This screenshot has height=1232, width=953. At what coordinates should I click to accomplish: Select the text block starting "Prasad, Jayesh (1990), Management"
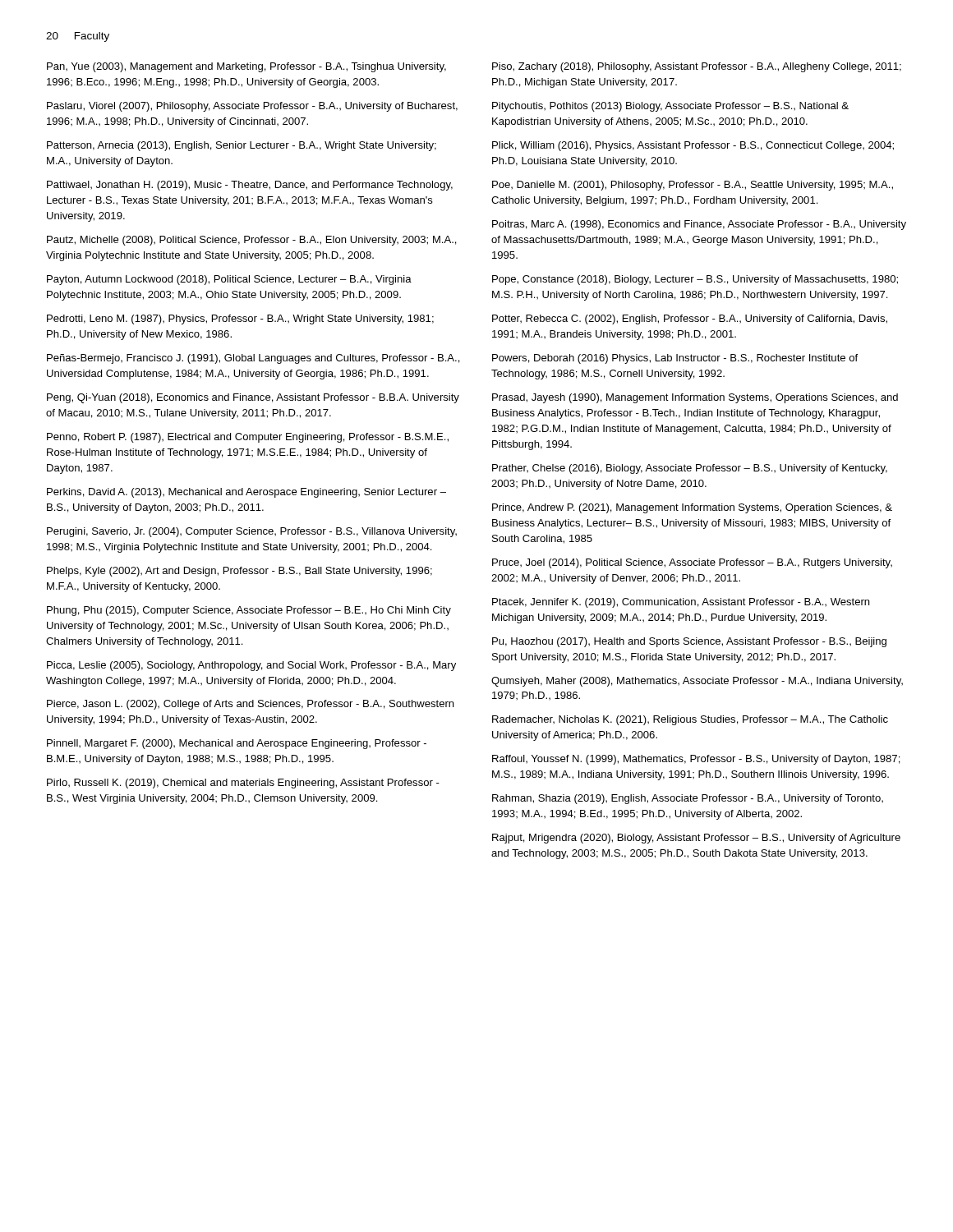695,420
